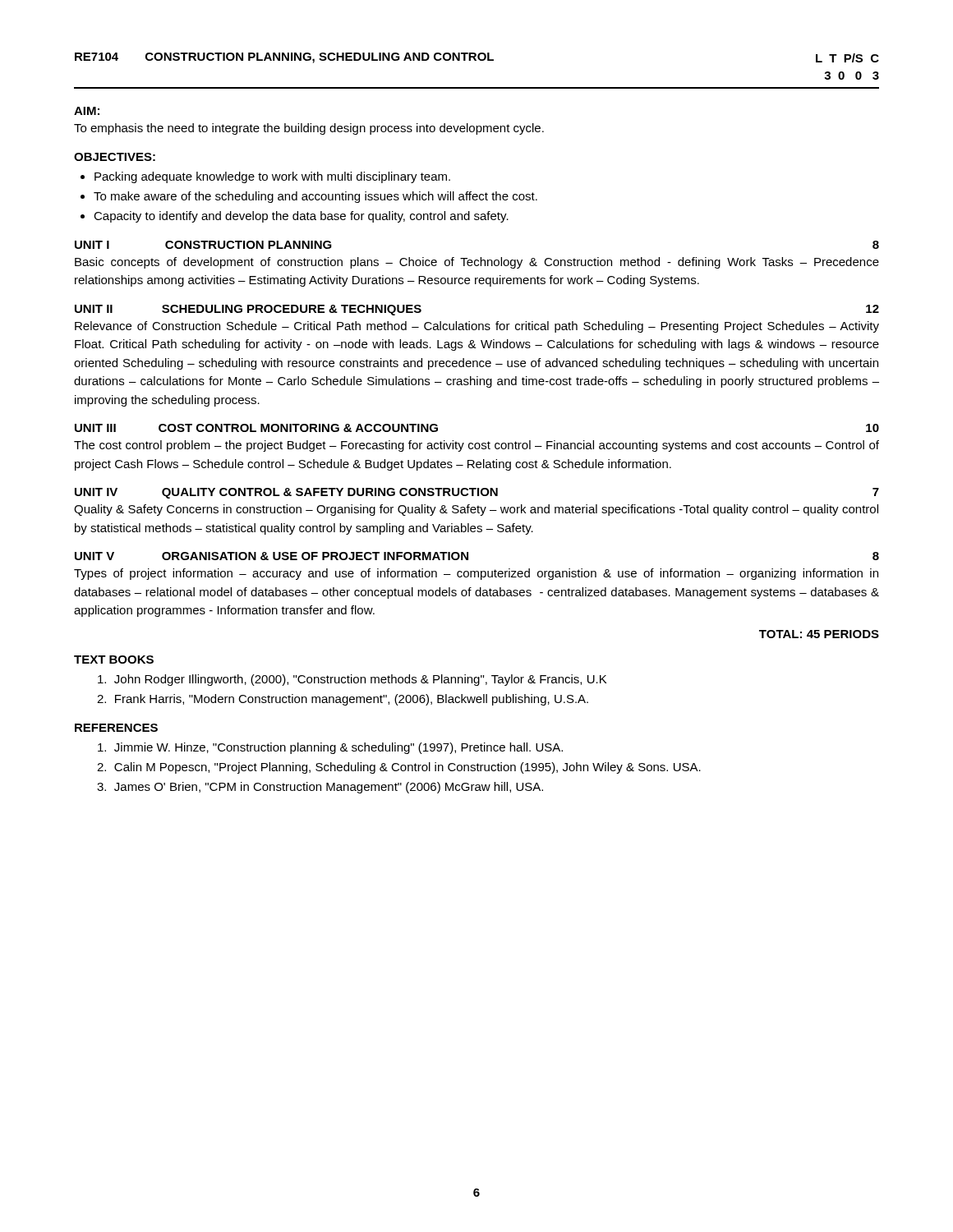Click on the element starting "Quality & Safety Concerns in construction"

(x=476, y=518)
